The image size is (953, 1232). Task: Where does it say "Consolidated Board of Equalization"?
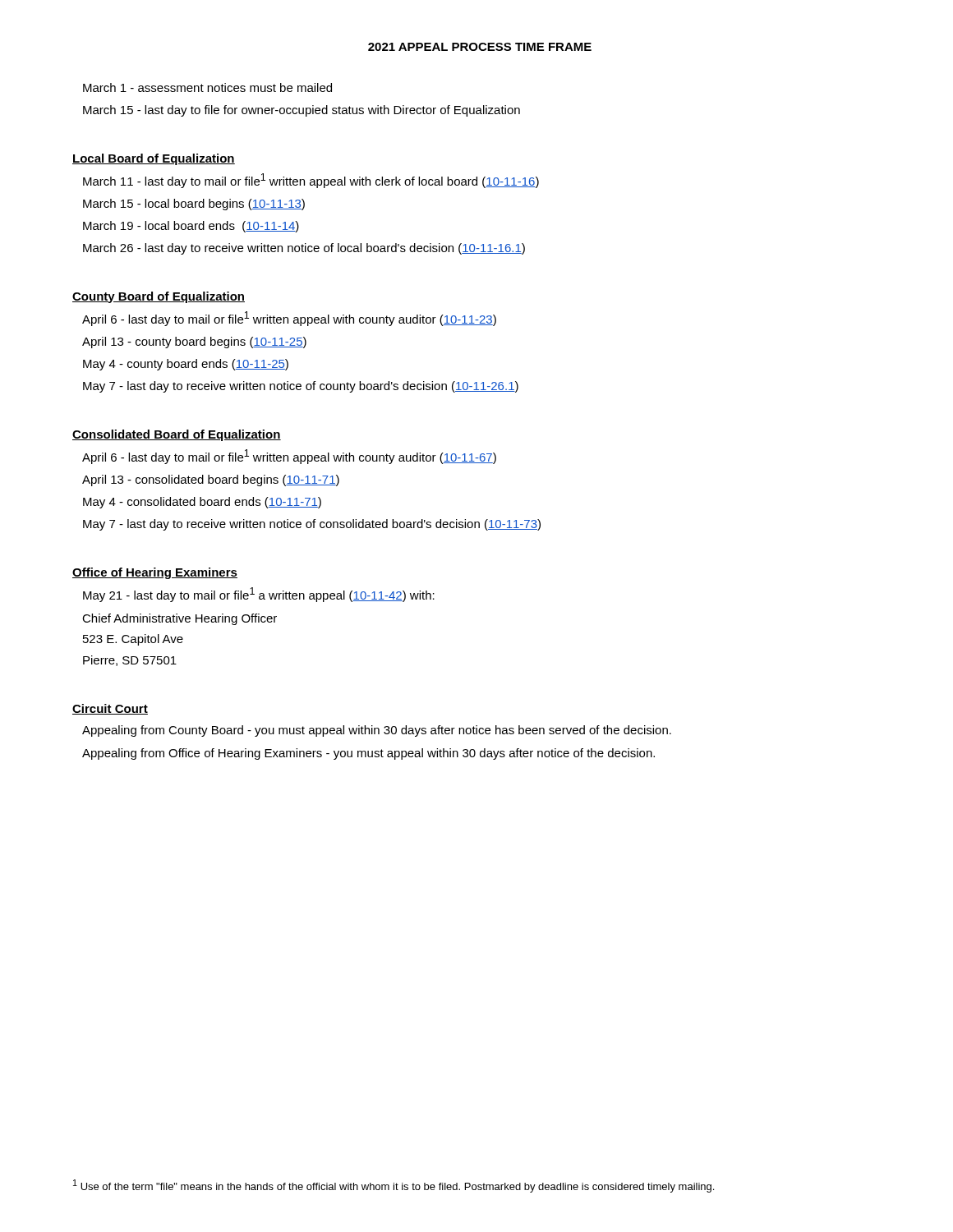(176, 434)
